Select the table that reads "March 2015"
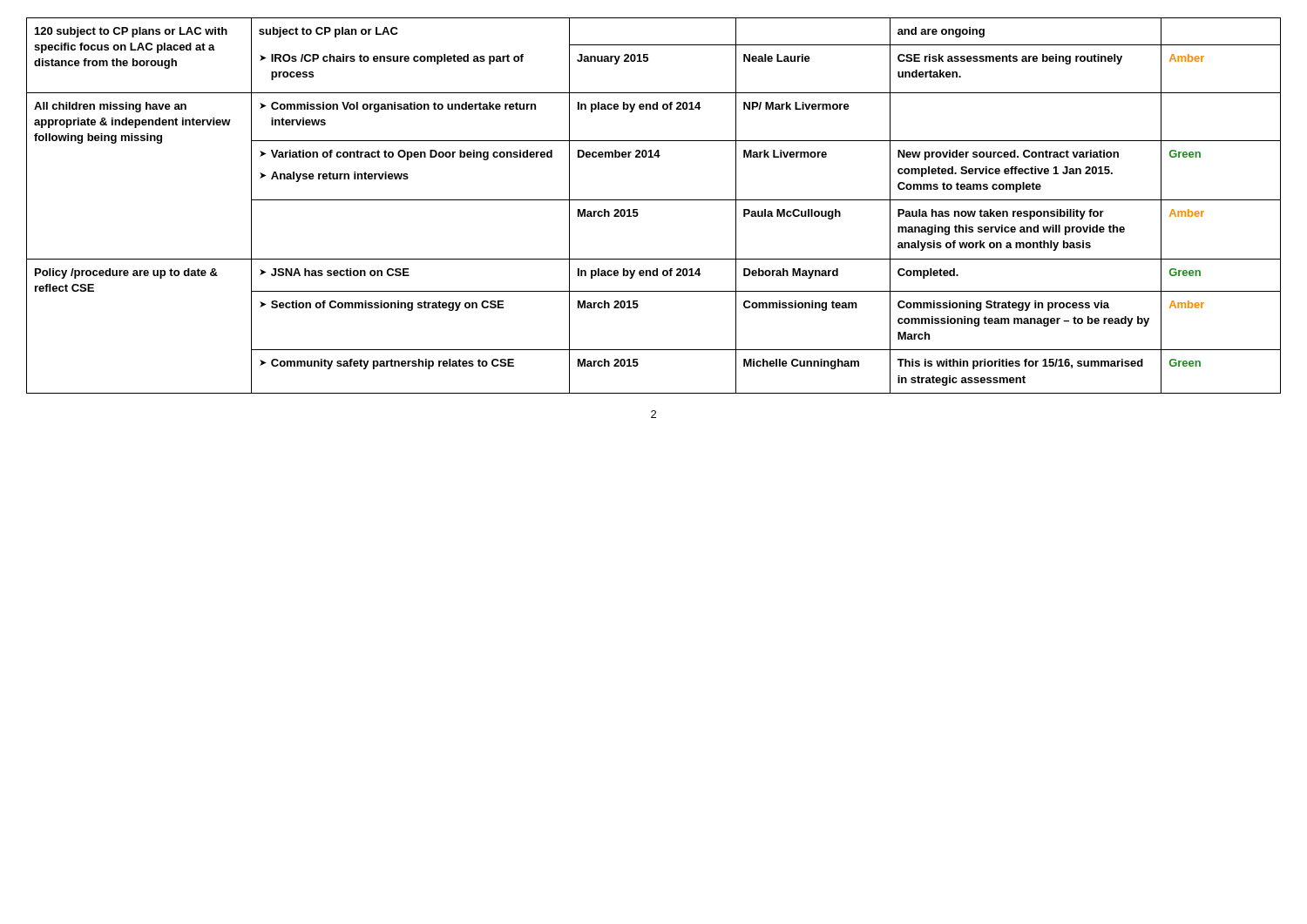The height and width of the screenshot is (924, 1307). tap(654, 205)
